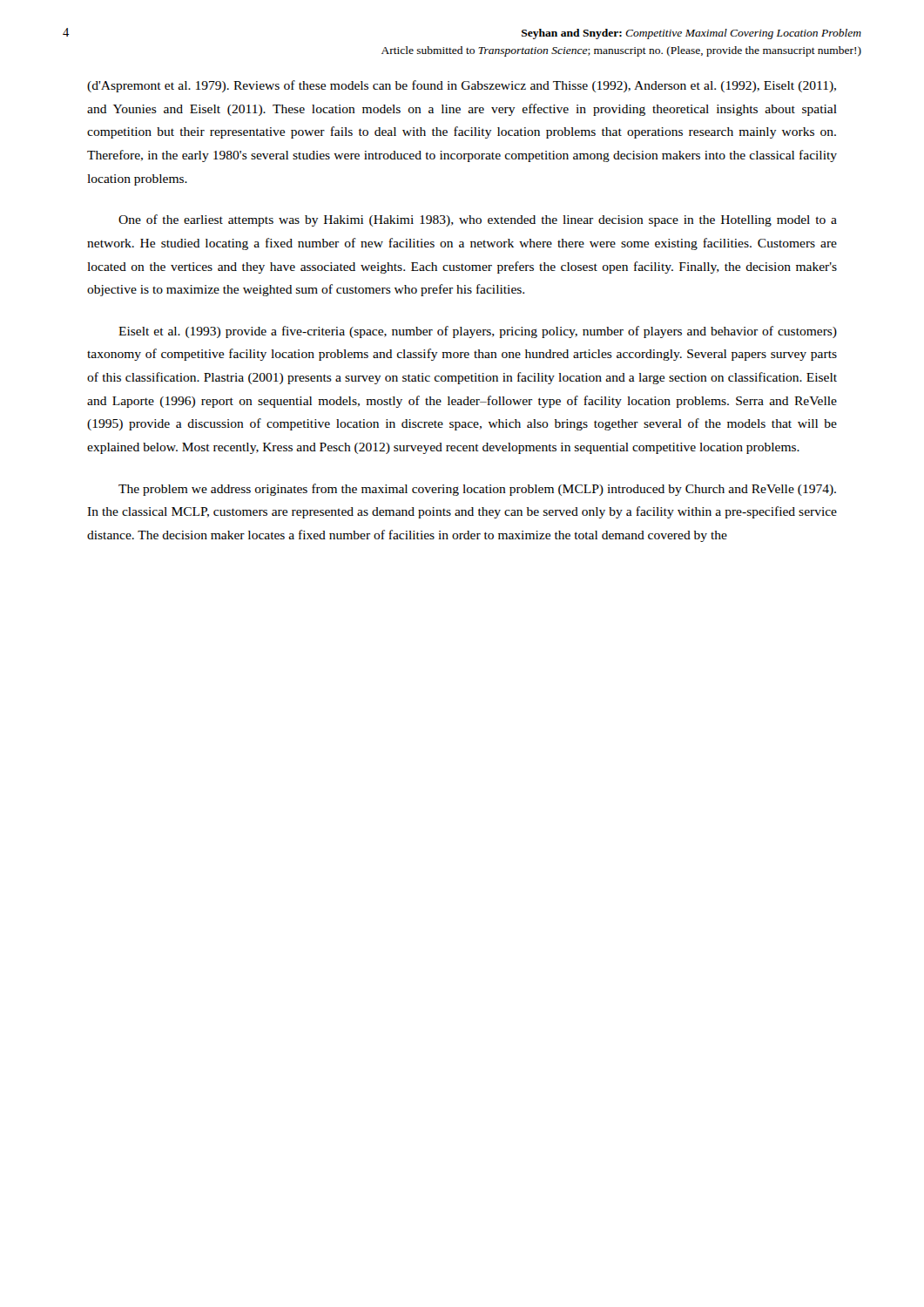Image resolution: width=924 pixels, height=1307 pixels.
Task: Find the block starting "One of the earliest attempts was by"
Action: coord(462,254)
